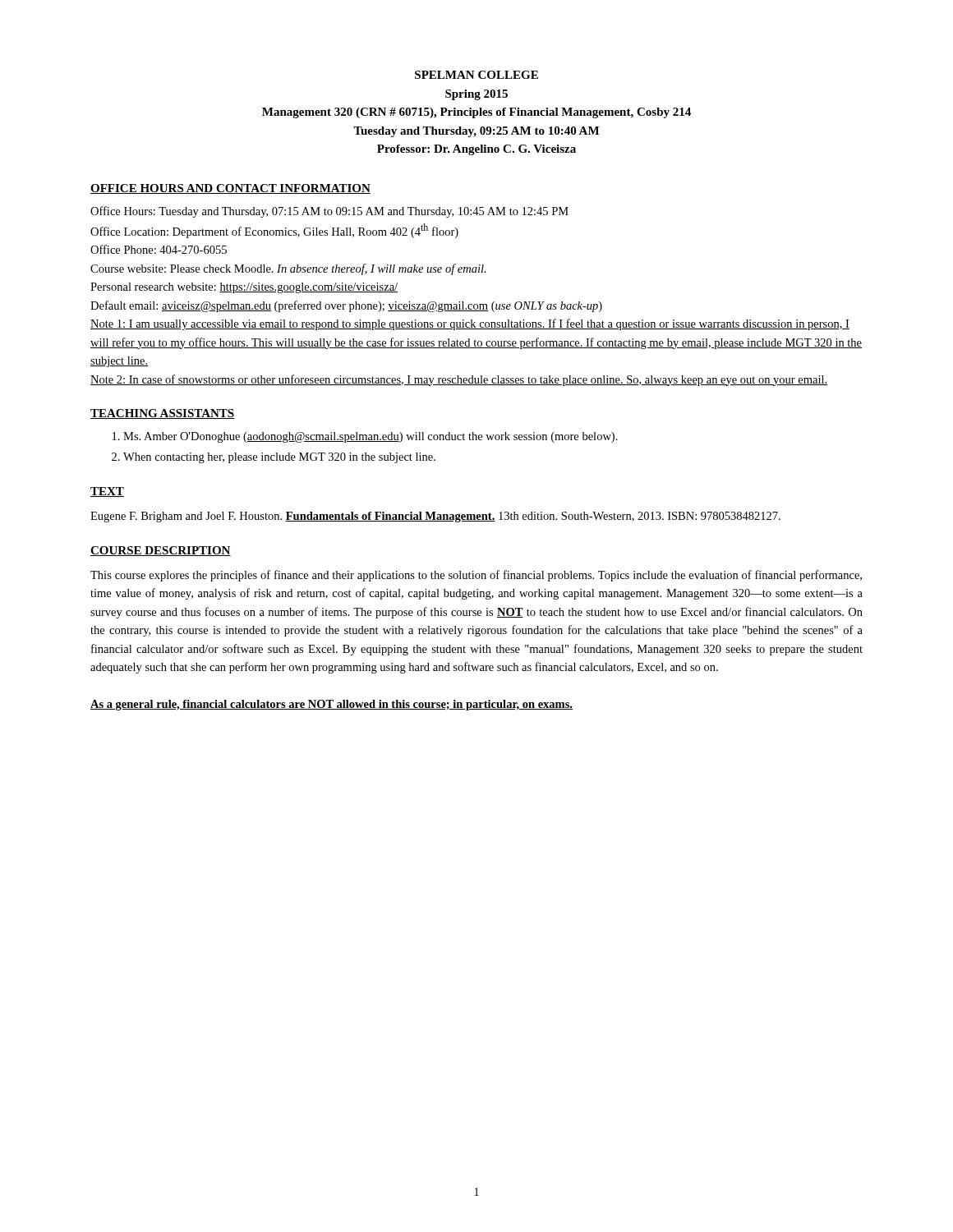Point to the block beginning "Ms. Amber O'Donoghue (aodonogh@scmail.spelman.edu)"
Viewport: 953px width, 1232px height.
click(371, 436)
